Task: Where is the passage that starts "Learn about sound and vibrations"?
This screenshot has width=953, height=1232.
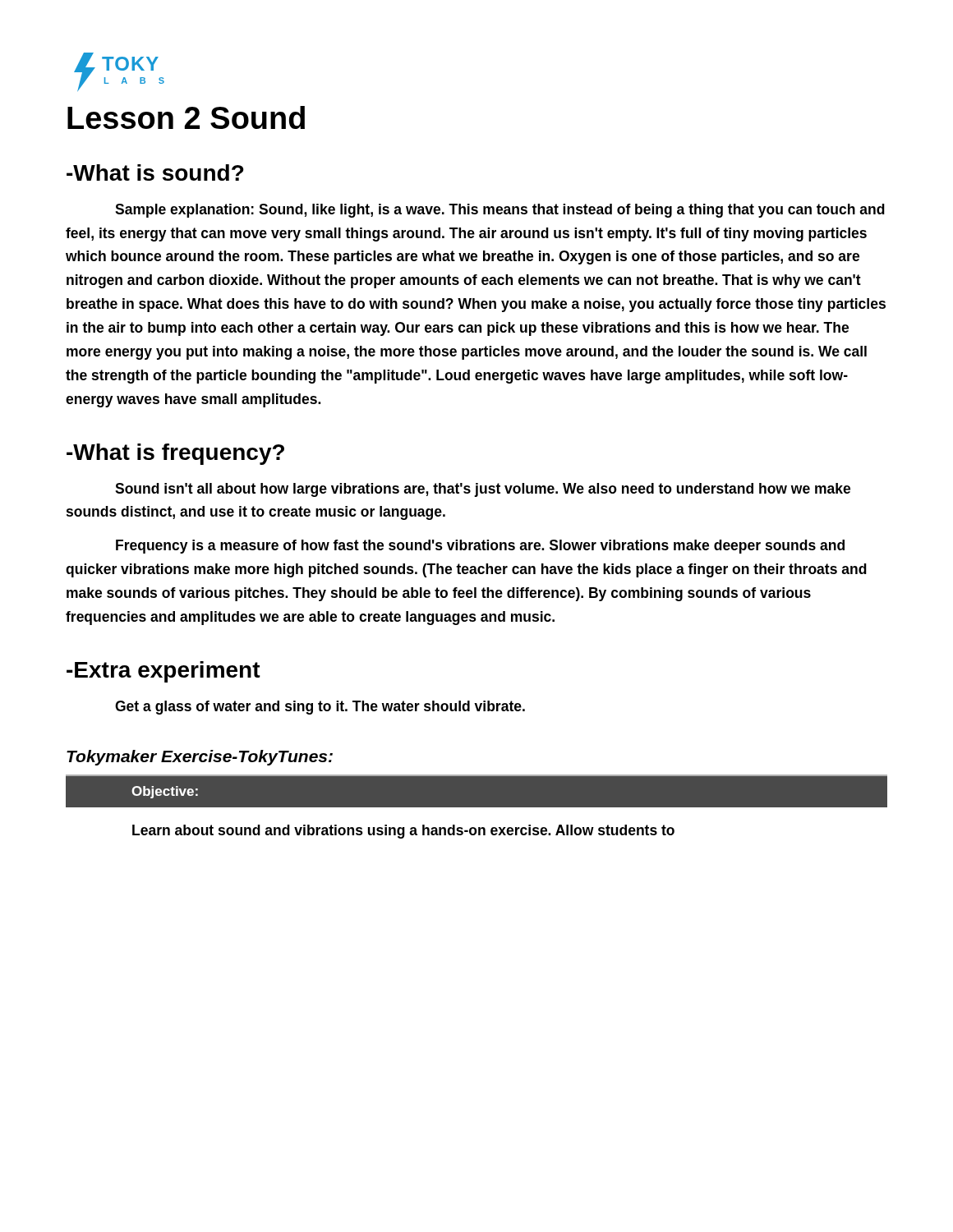Action: (x=403, y=830)
